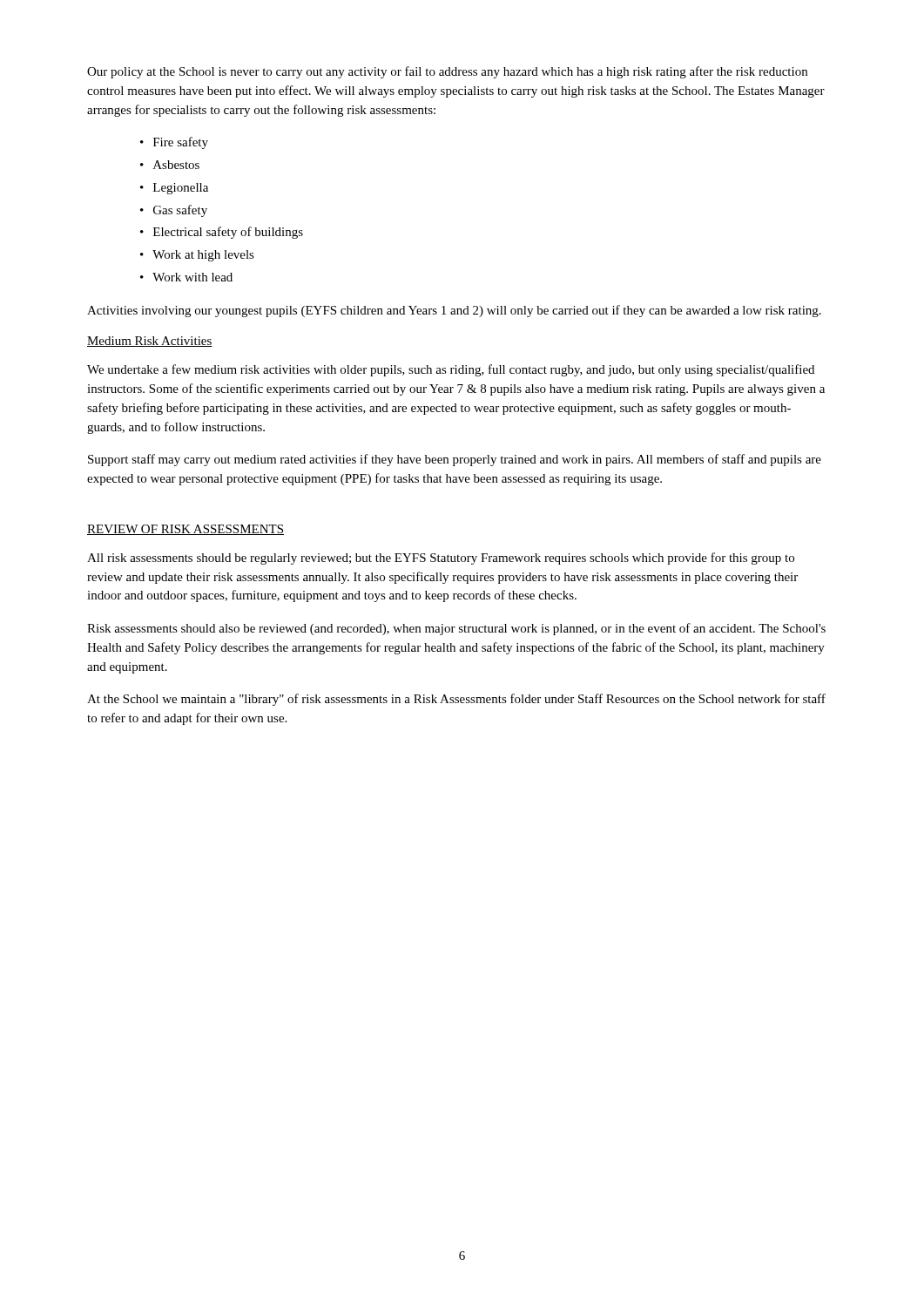The image size is (924, 1307).
Task: Click on the list item with the text "•Electrical safety of buildings"
Action: pos(221,233)
